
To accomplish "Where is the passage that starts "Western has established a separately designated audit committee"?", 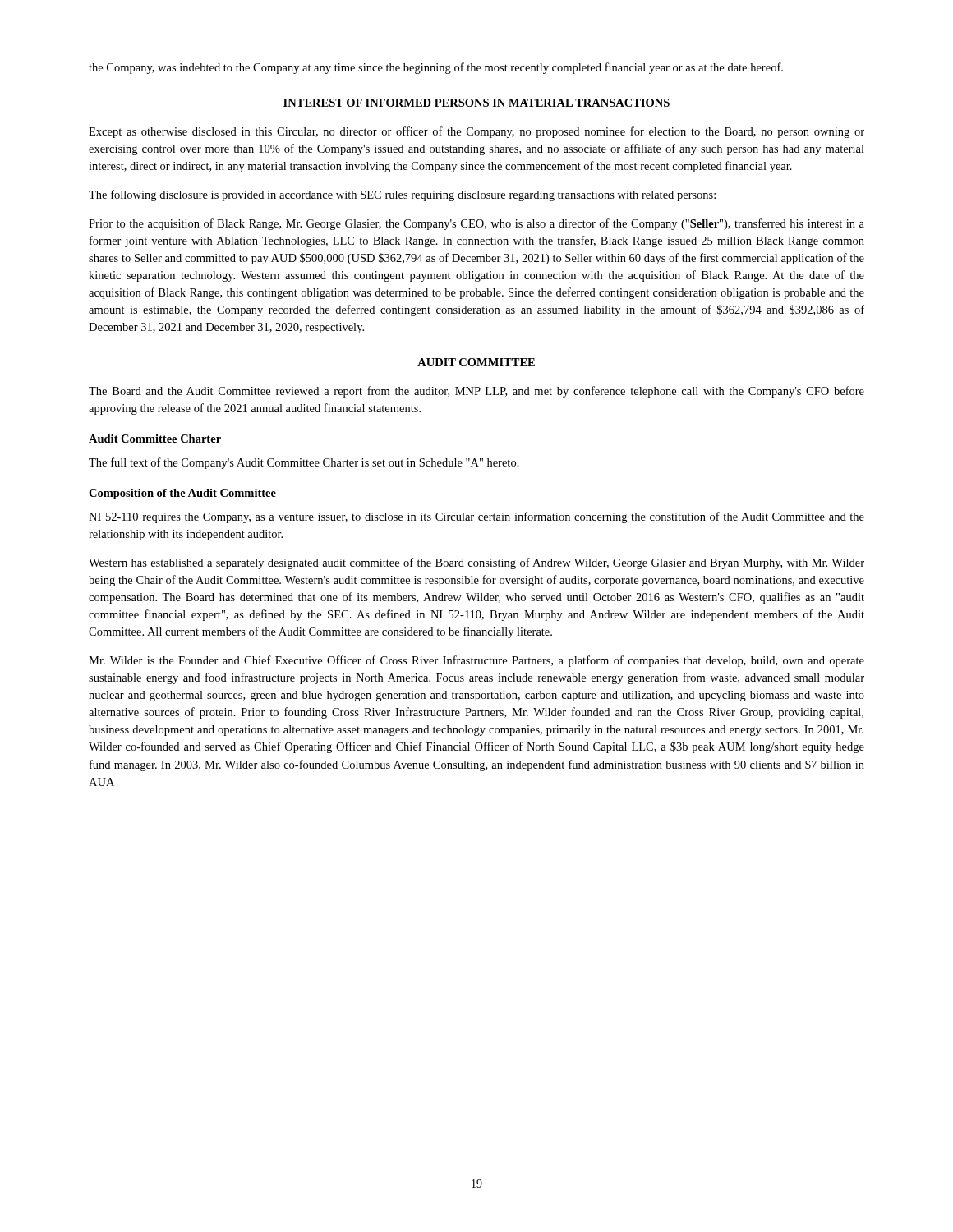I will pos(476,597).
